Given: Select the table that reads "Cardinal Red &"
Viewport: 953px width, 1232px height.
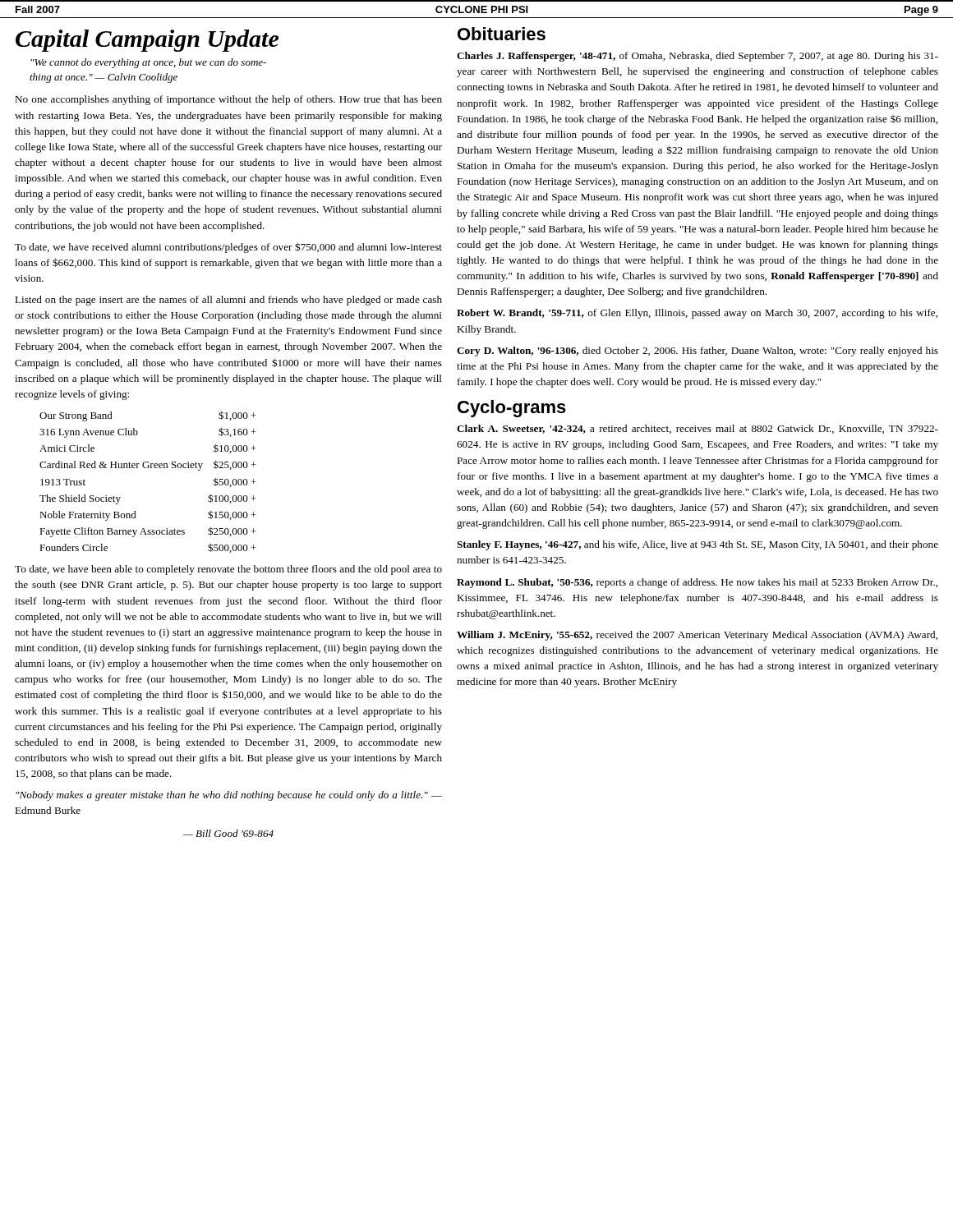Looking at the screenshot, I should 228,482.
